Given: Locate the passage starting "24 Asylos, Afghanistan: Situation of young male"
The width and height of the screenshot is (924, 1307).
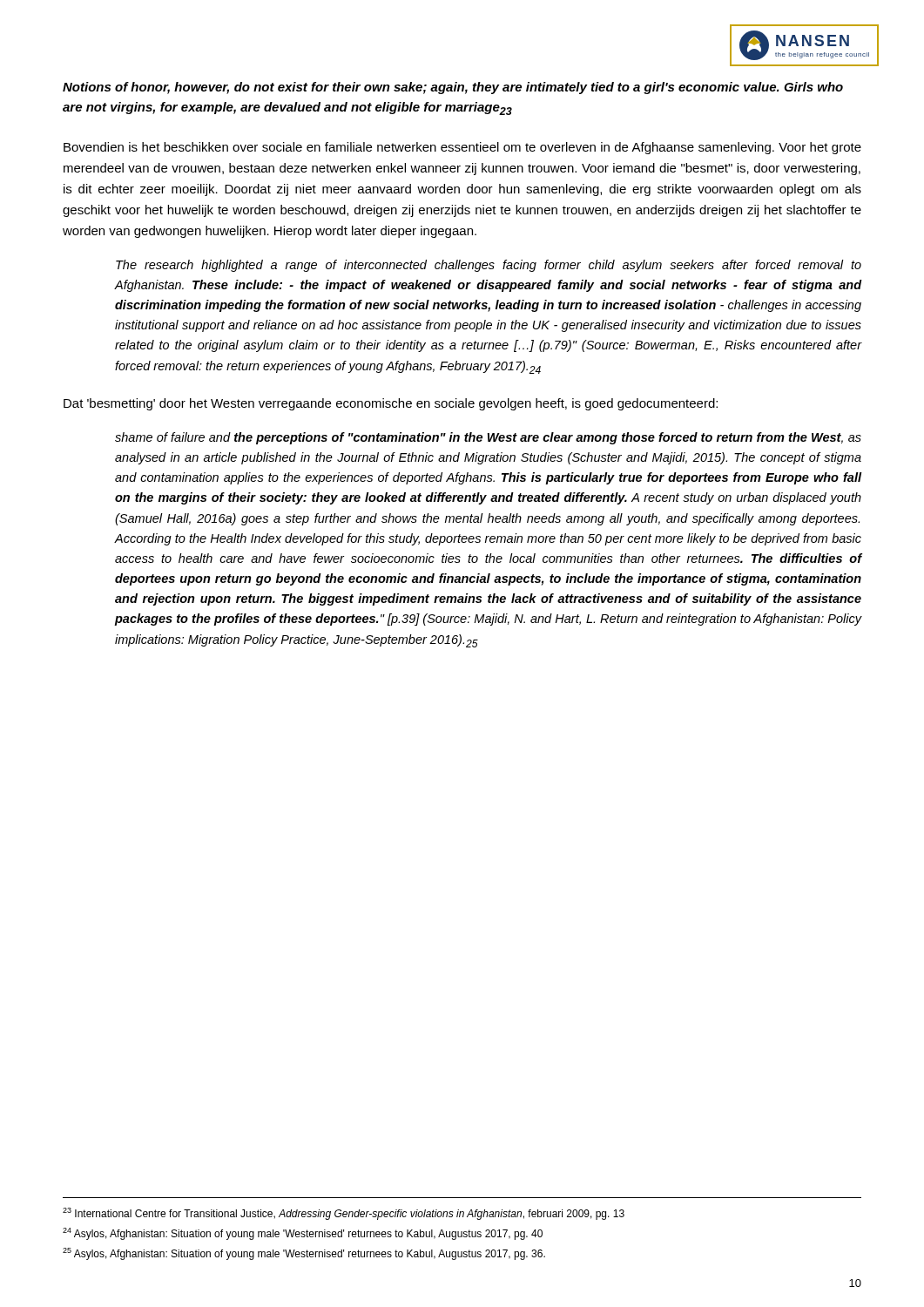Looking at the screenshot, I should pos(303,1233).
